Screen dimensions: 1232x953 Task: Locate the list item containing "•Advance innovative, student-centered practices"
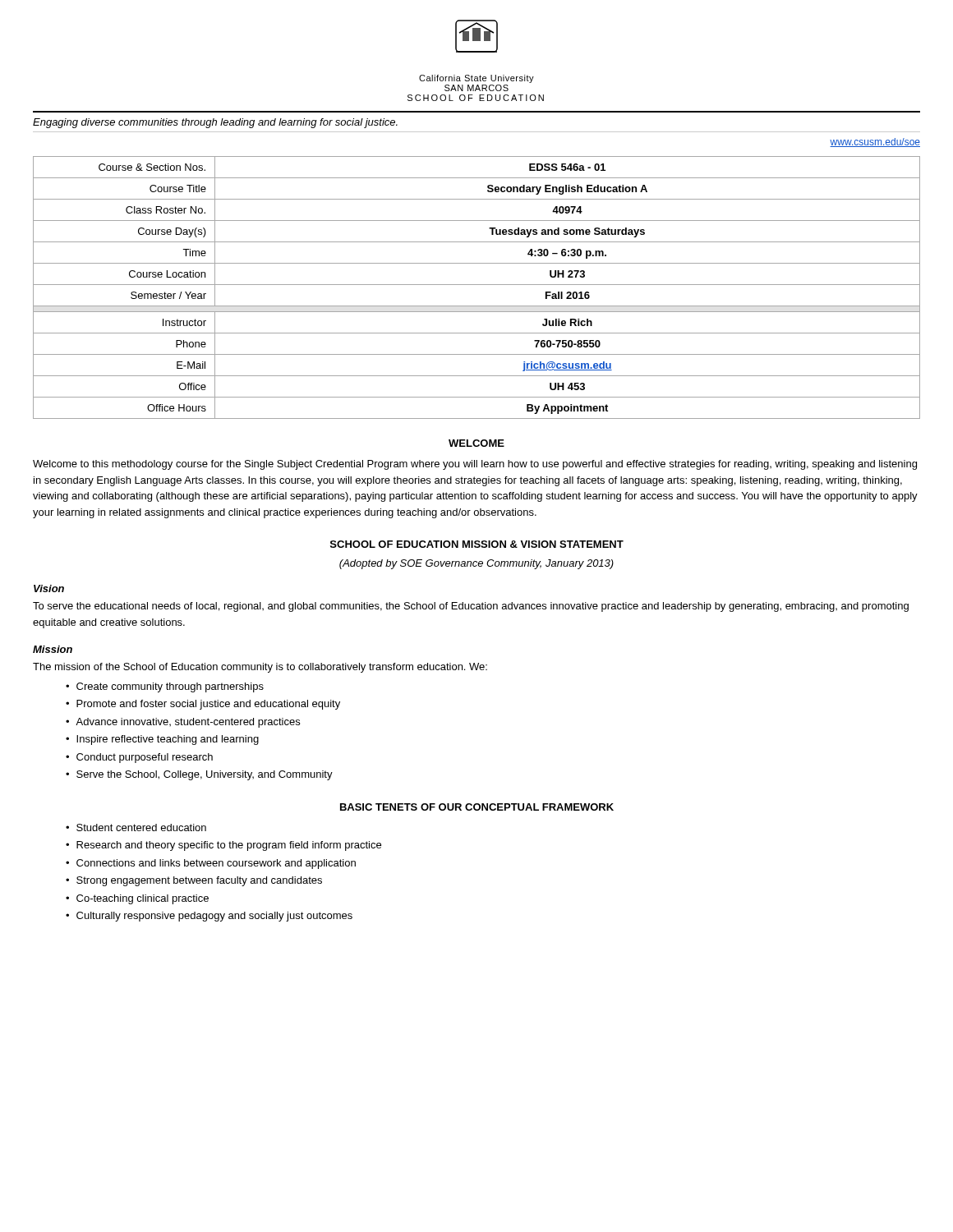tap(183, 721)
